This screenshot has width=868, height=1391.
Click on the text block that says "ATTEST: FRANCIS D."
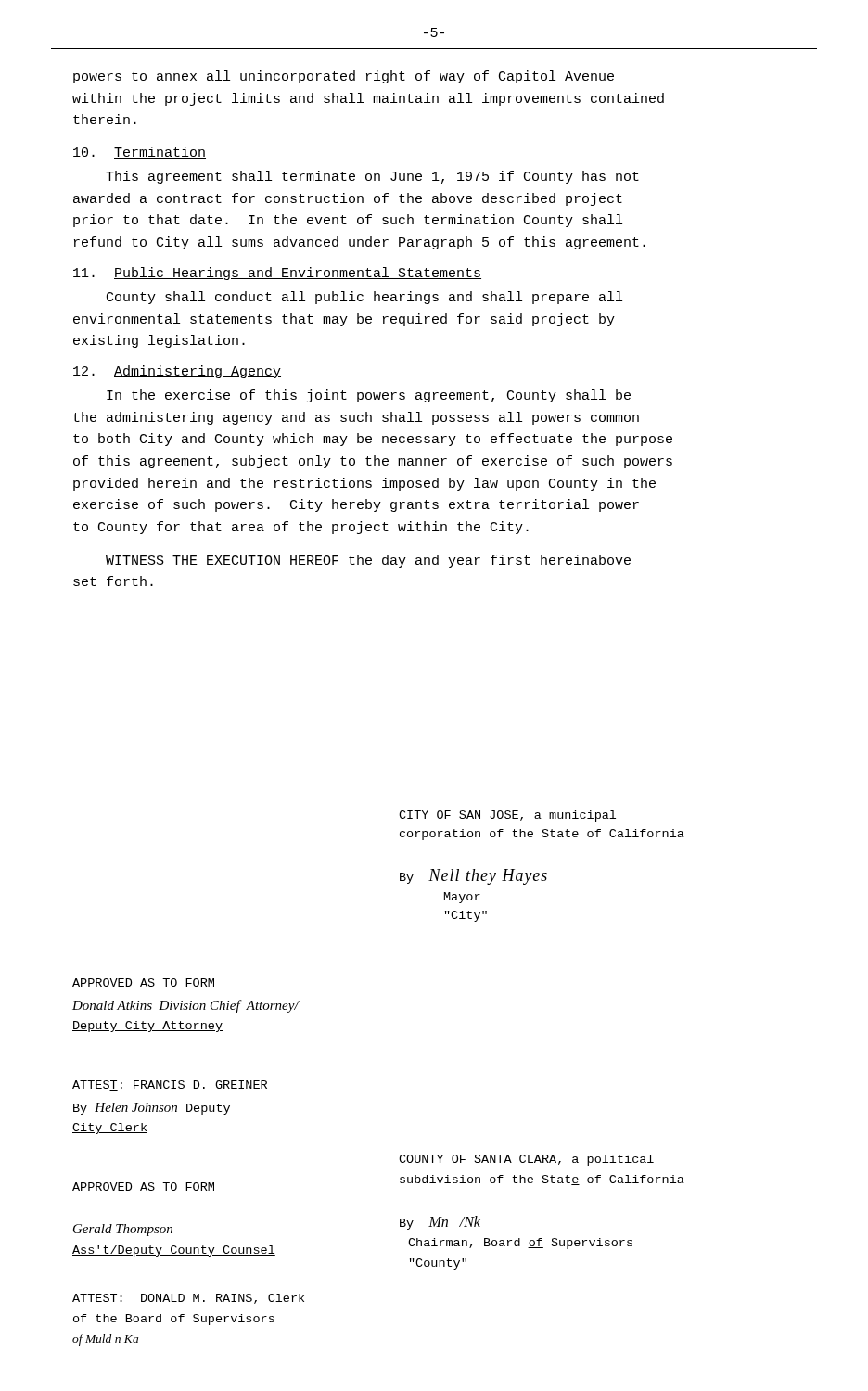(x=170, y=1107)
